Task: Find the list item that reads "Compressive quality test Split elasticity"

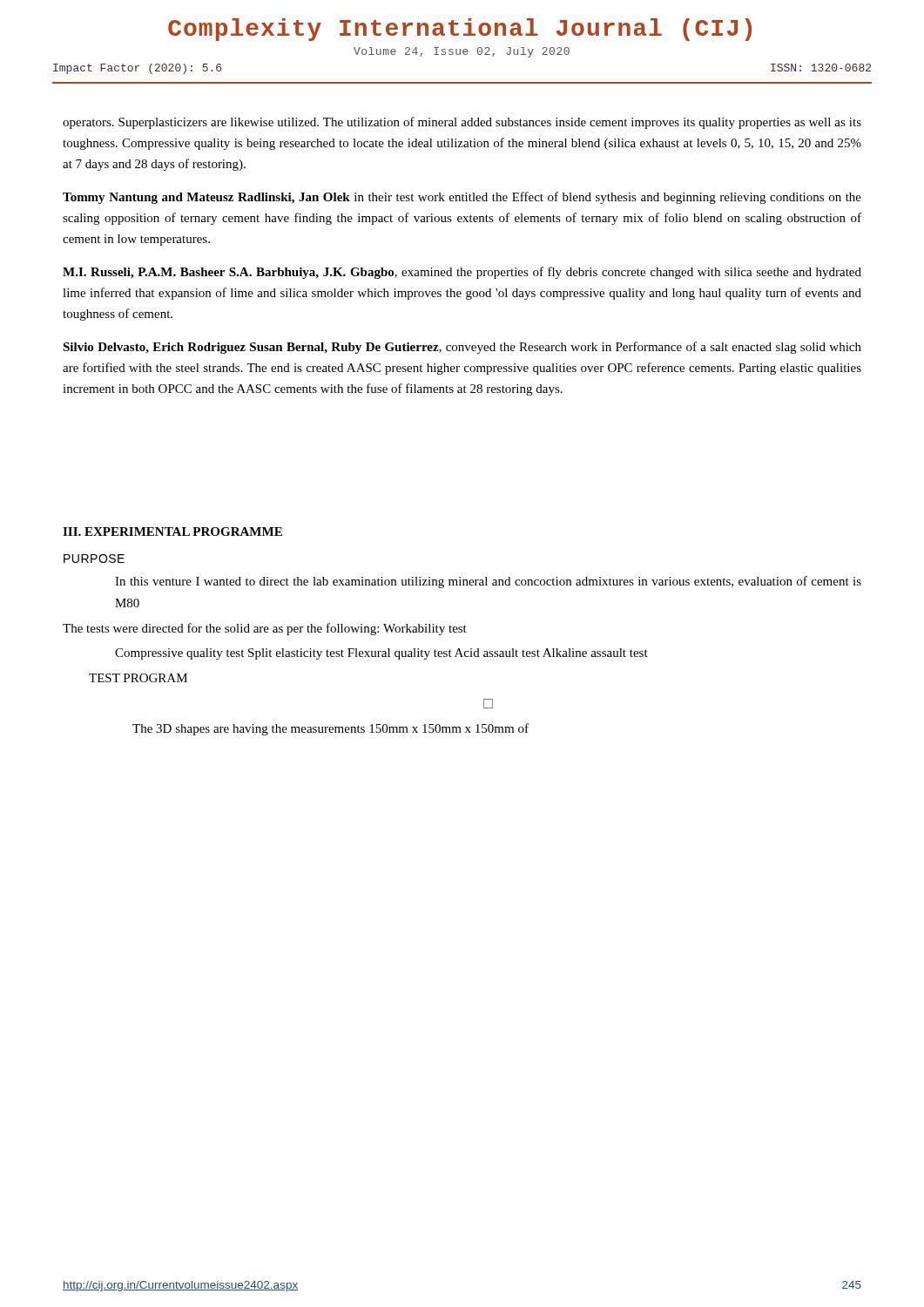Action: point(381,653)
